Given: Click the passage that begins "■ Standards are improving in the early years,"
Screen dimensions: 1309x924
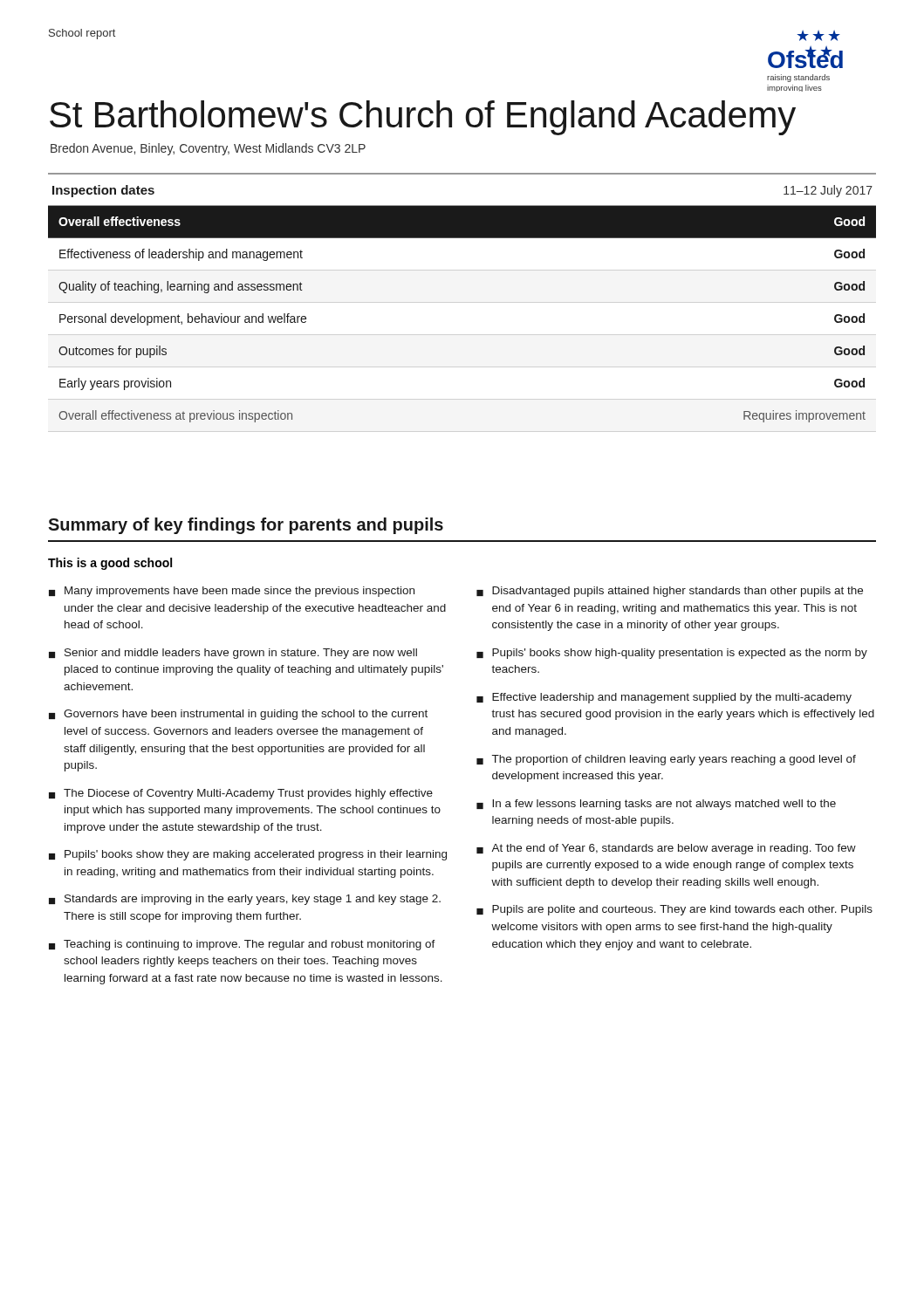Looking at the screenshot, I should [x=248, y=908].
